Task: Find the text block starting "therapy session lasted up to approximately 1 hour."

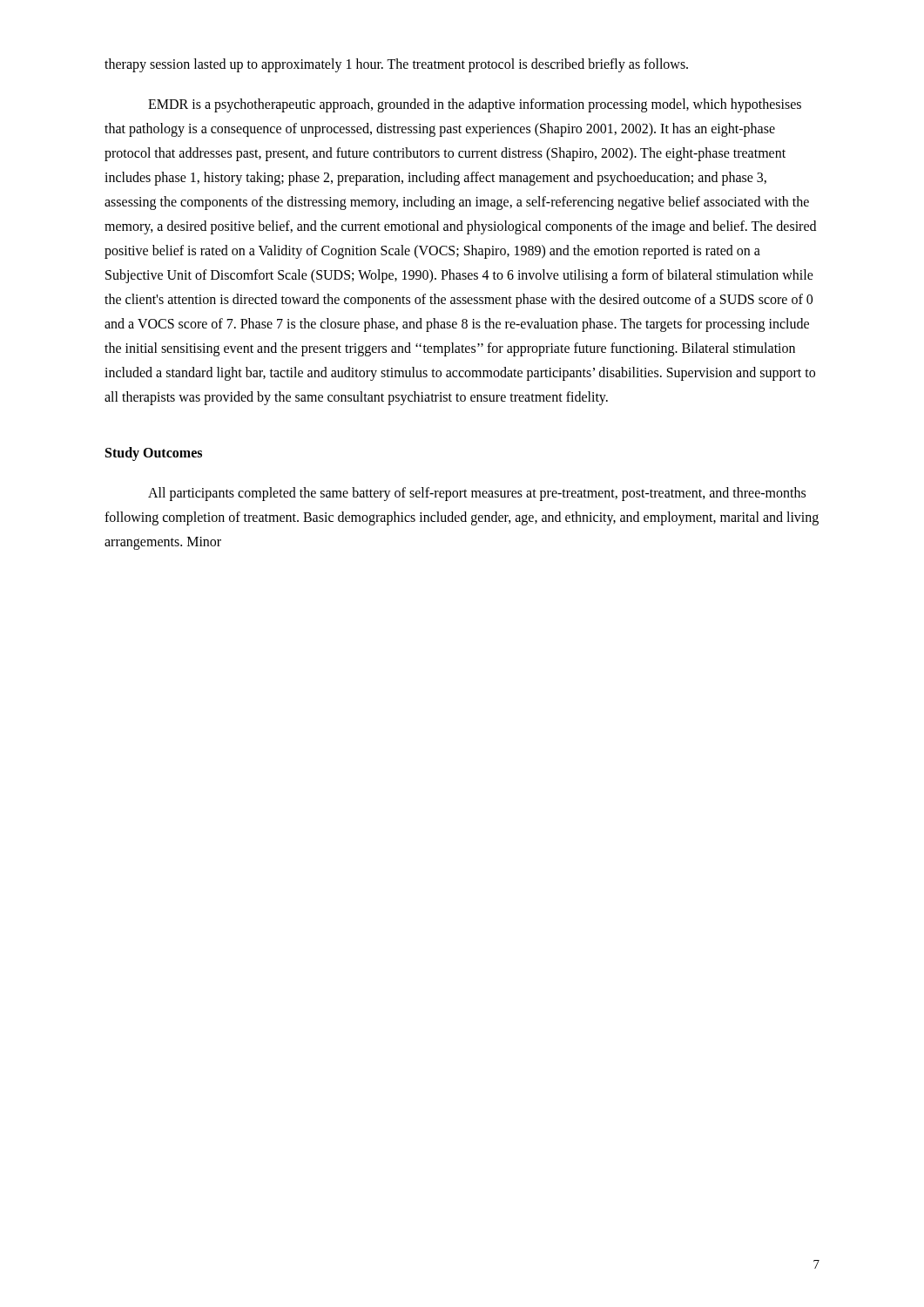Action: click(x=462, y=65)
